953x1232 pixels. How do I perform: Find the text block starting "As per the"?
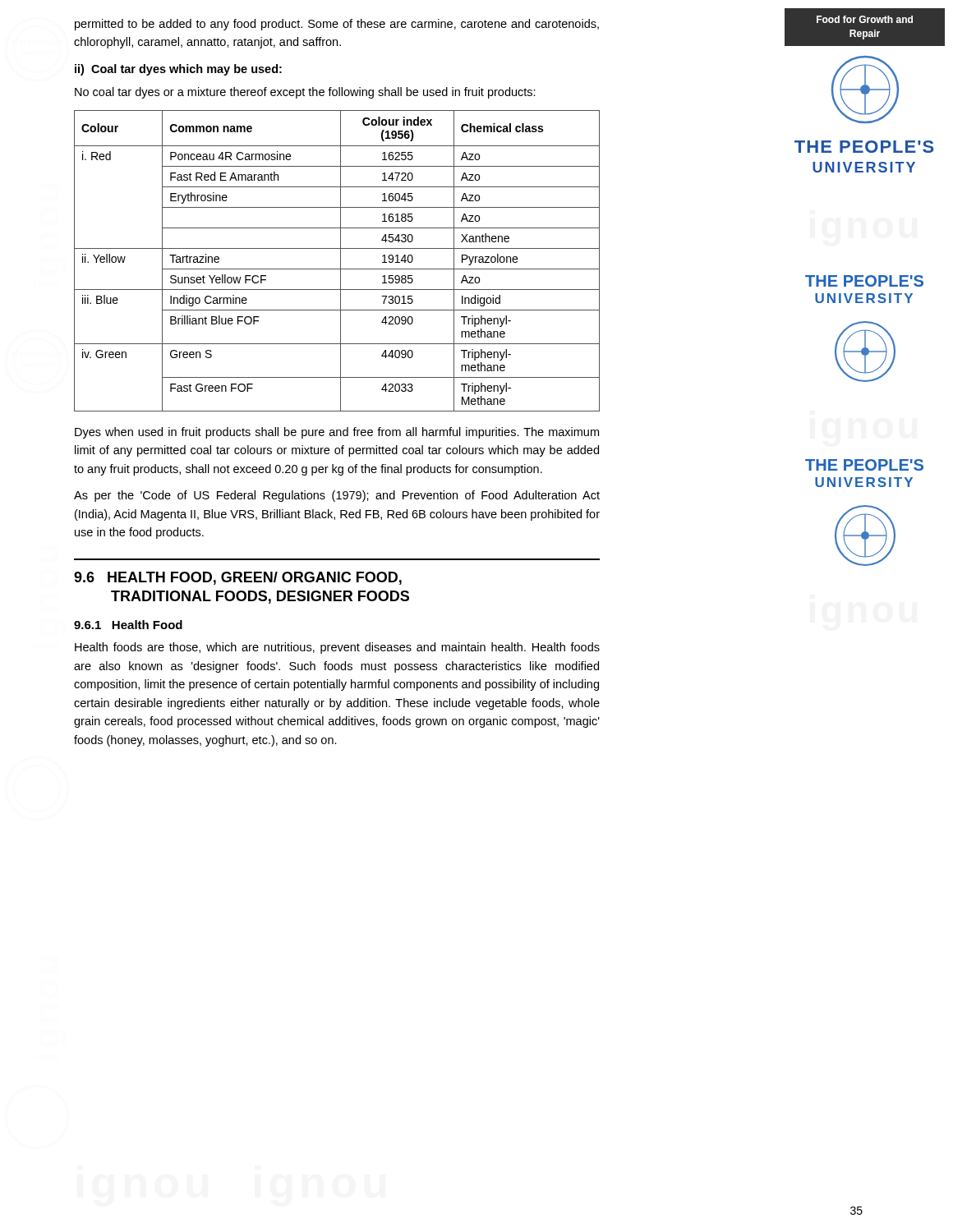pyautogui.click(x=337, y=514)
